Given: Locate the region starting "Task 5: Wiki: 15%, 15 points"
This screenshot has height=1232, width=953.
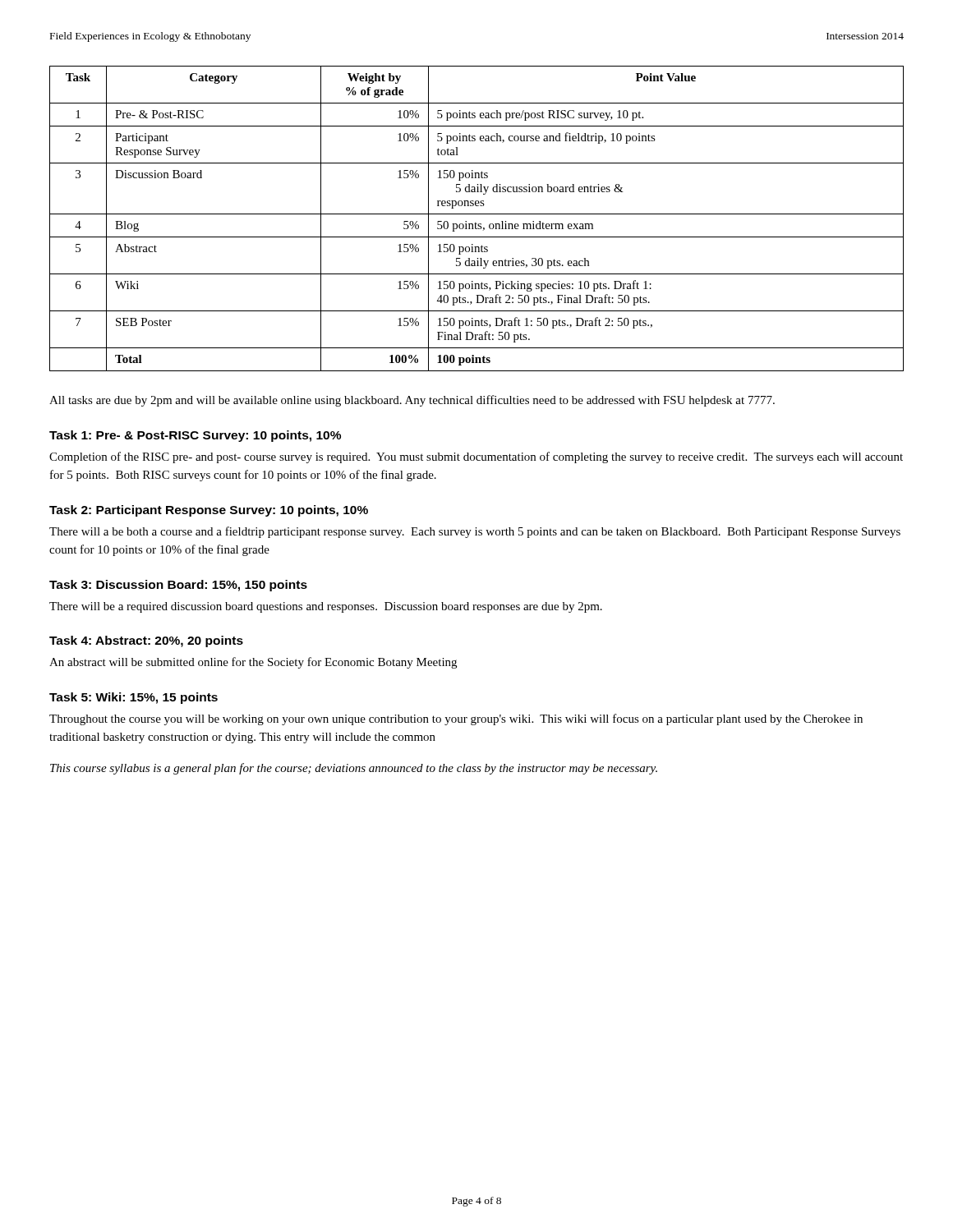Looking at the screenshot, I should coord(134,697).
